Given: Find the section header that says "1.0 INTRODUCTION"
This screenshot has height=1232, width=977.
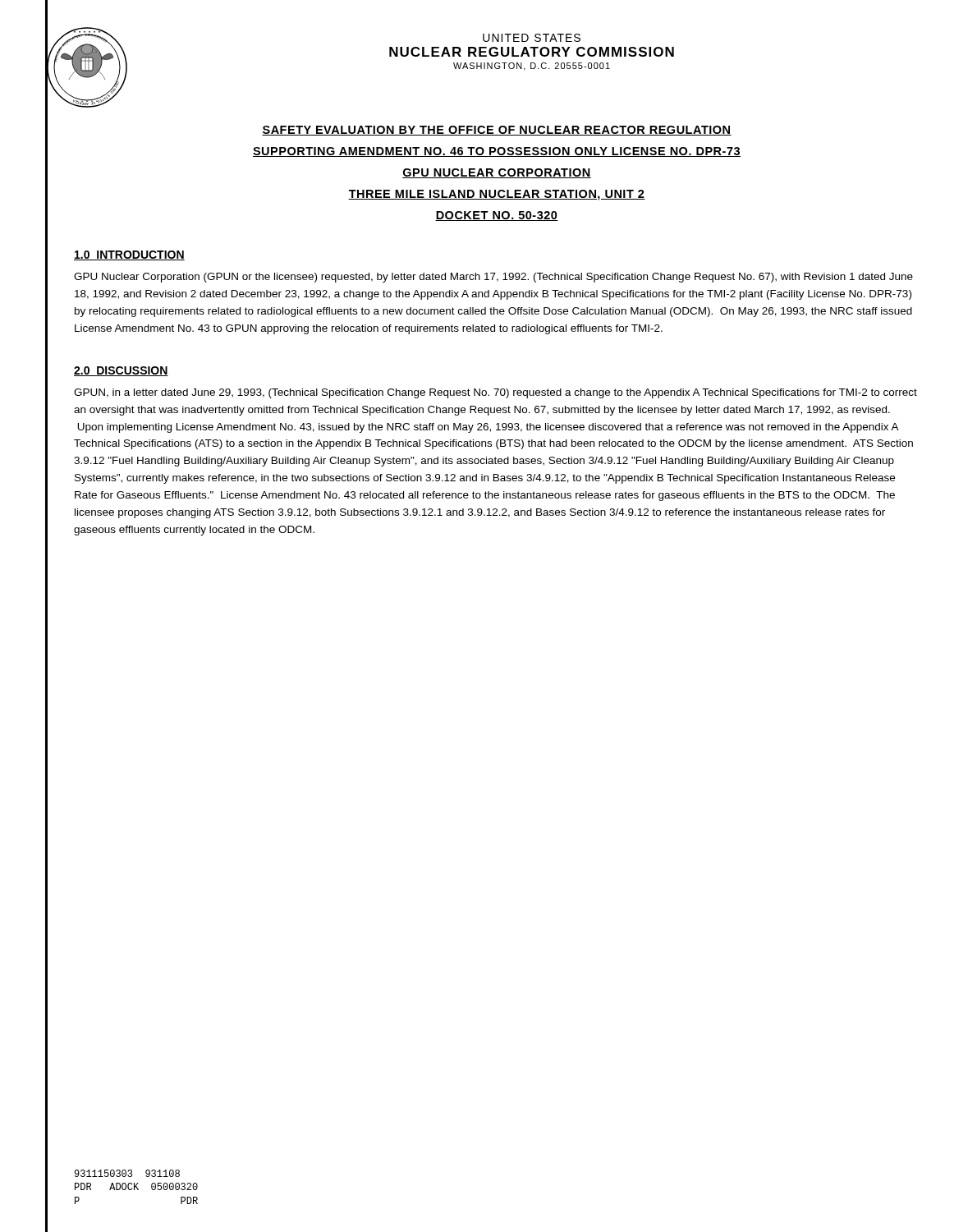Looking at the screenshot, I should click(129, 255).
